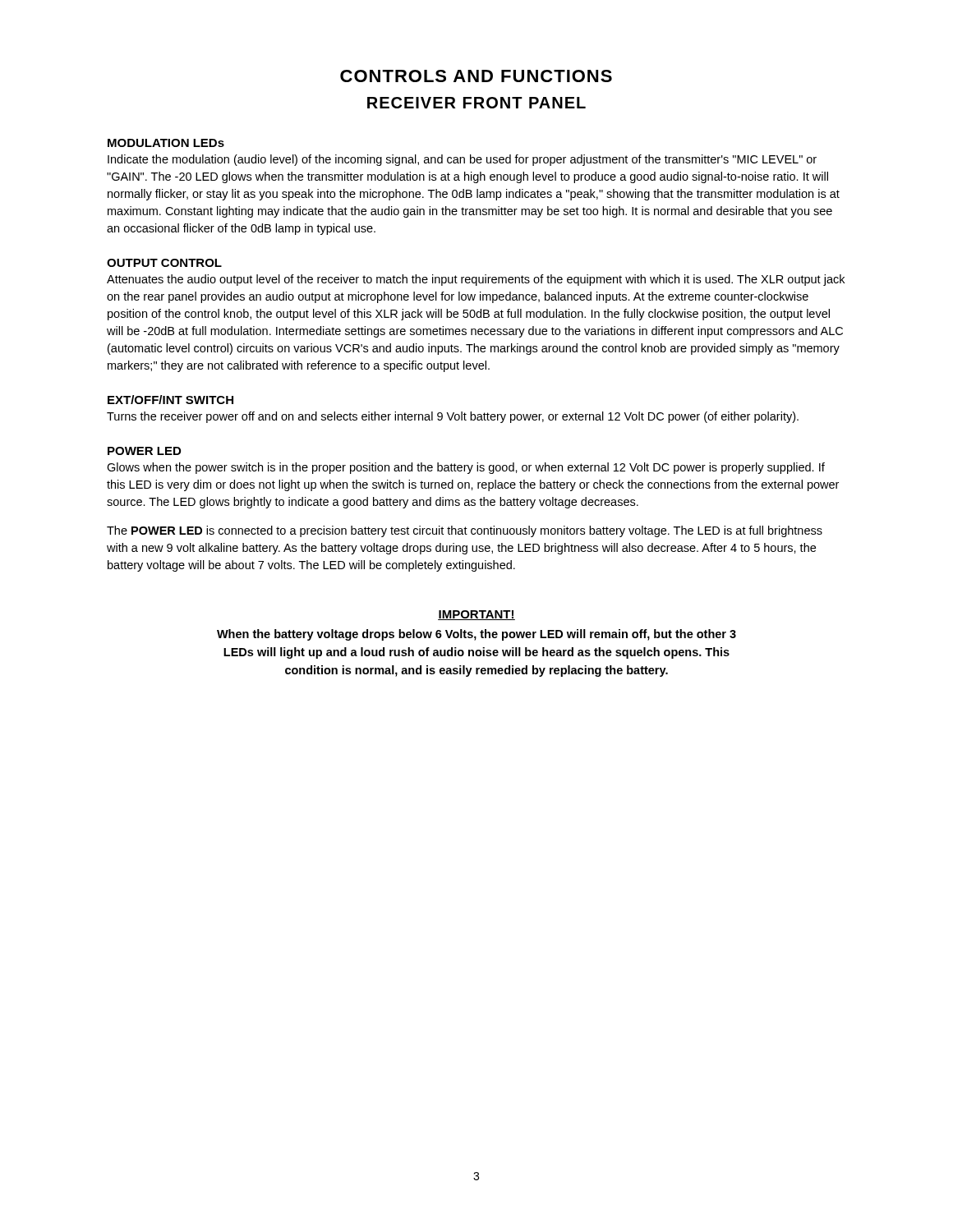
Task: Where does it say "CONTROLS AND FUNCTIONS RECEIVER FRONT PANEL"?
Action: coord(476,89)
